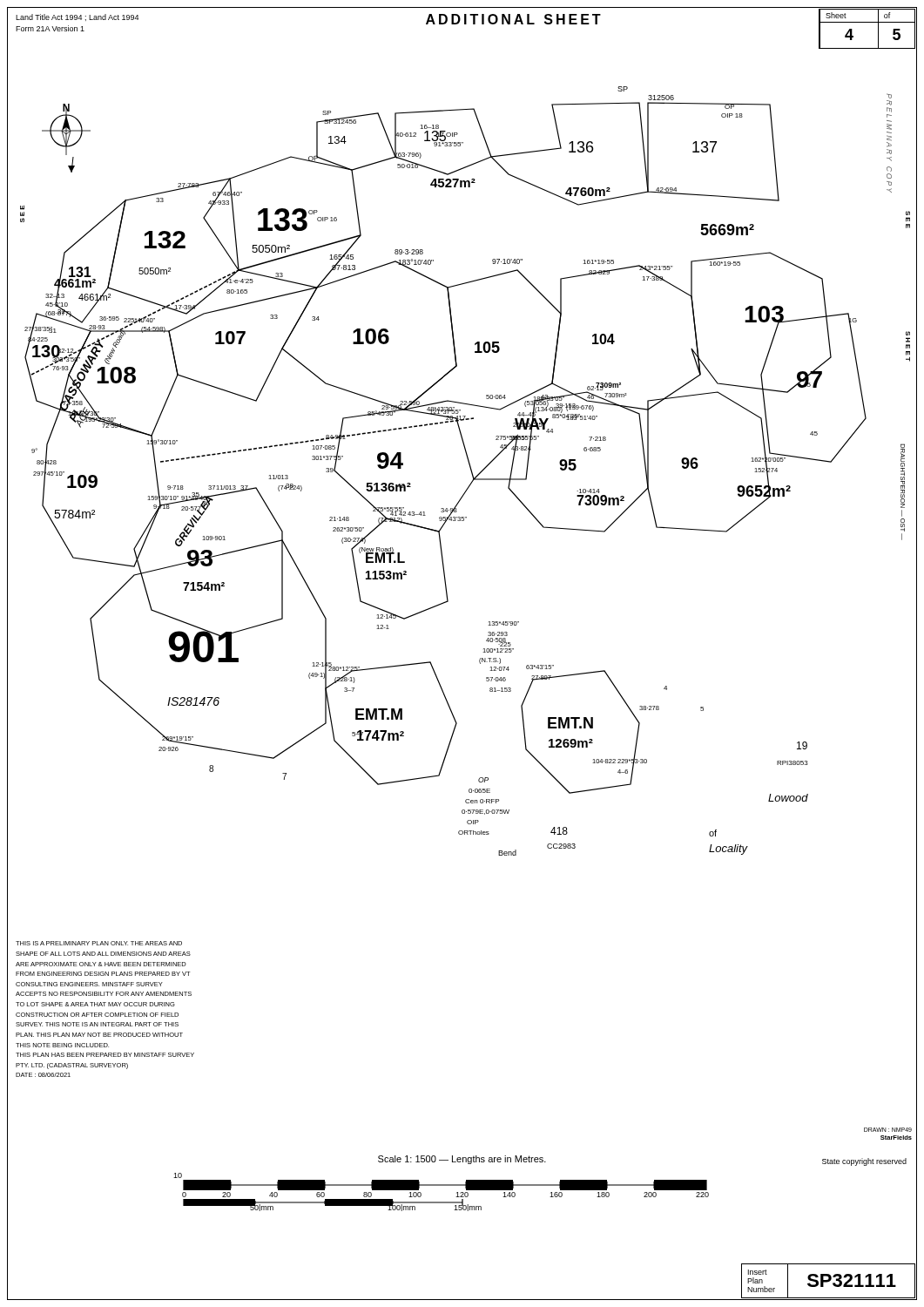Image resolution: width=924 pixels, height=1307 pixels.
Task: Click on the table containing "Sheet"
Action: click(867, 29)
